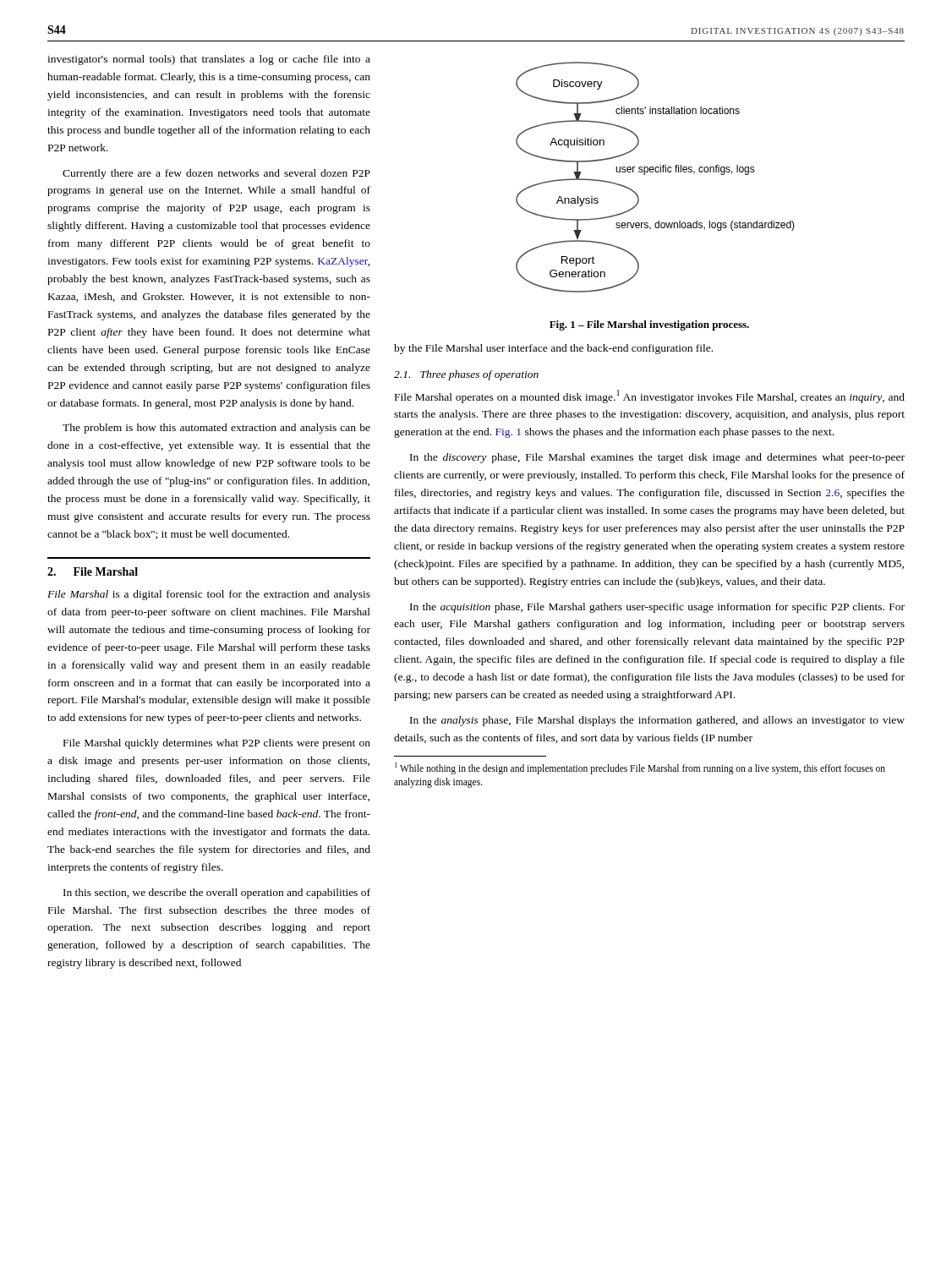Screen dimensions: 1268x952
Task: Click on the text block starting "by the File Marshal user interface and"
Action: [x=649, y=349]
